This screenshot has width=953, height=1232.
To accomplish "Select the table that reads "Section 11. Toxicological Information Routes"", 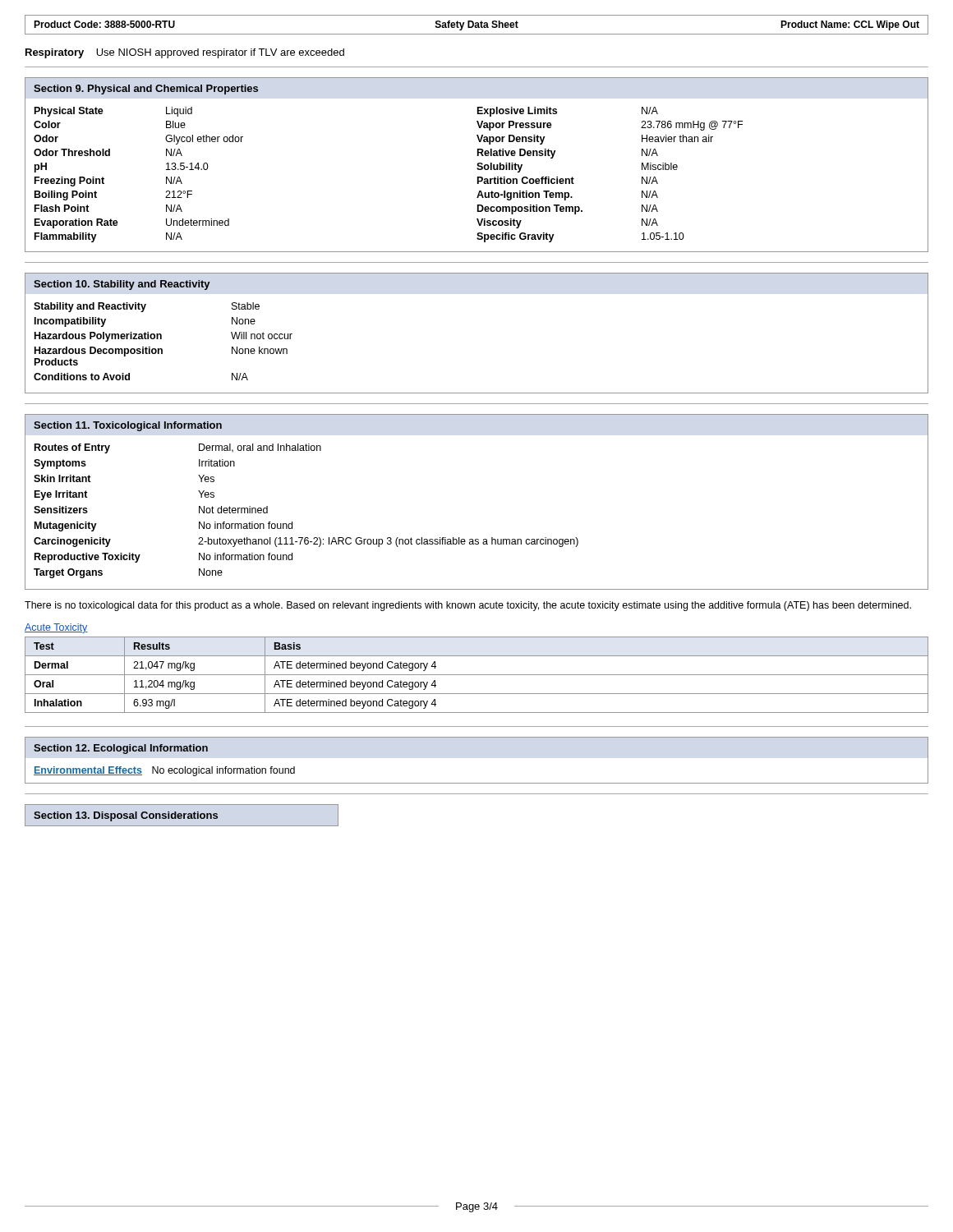I will [x=476, y=502].
